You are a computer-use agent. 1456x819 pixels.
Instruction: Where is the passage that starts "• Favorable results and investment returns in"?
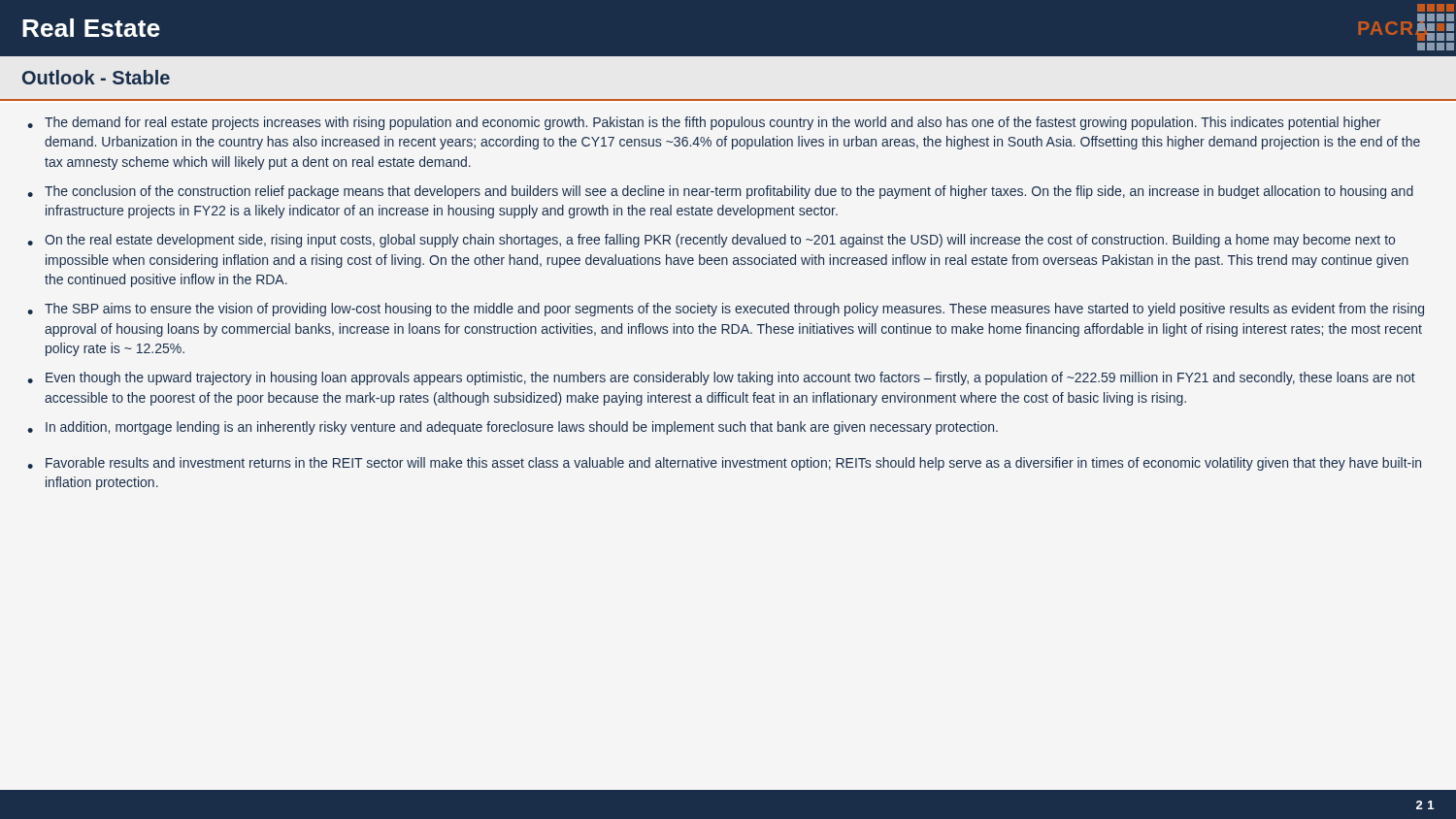(x=728, y=473)
